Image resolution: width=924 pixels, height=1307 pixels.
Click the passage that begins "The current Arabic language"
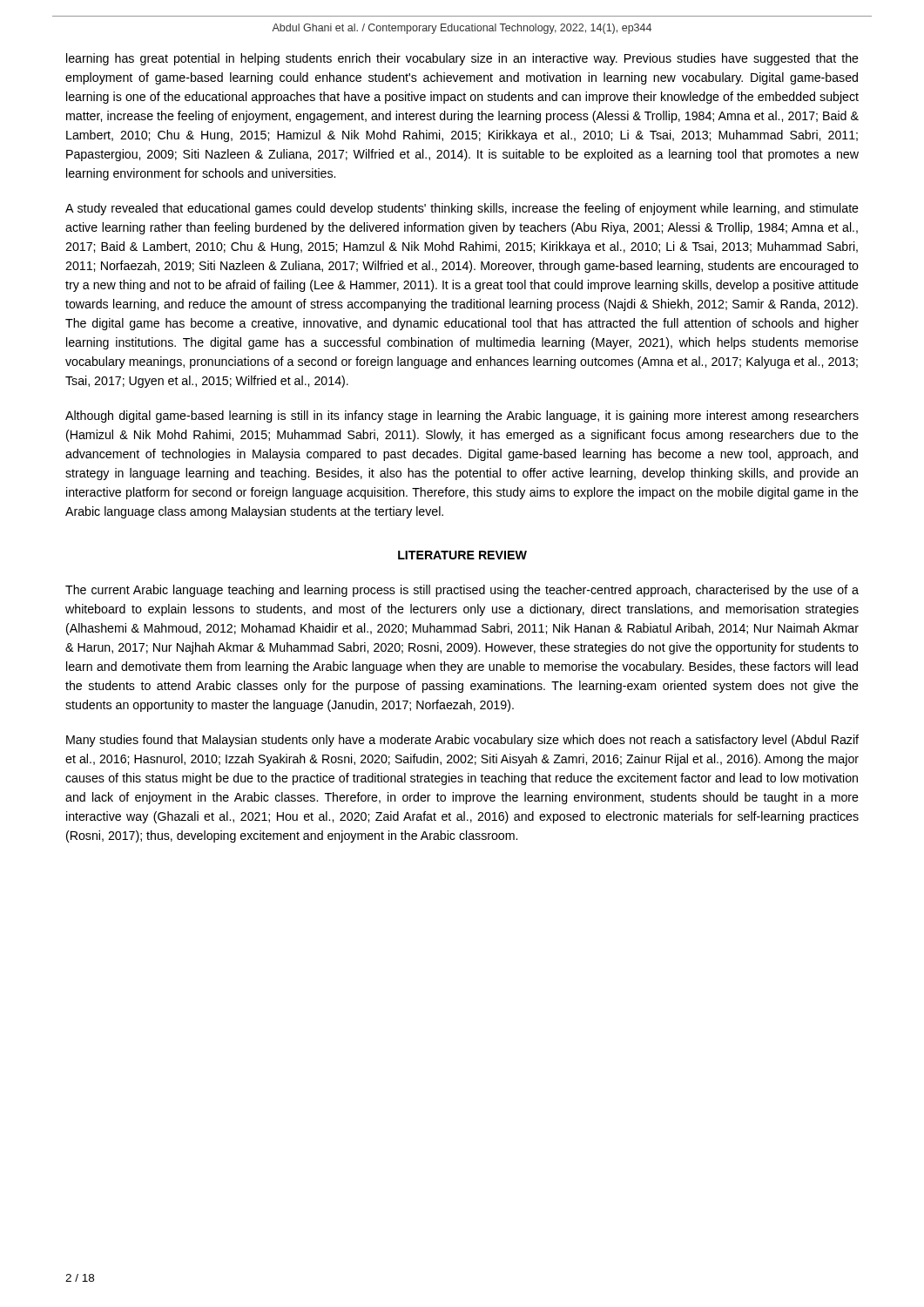pyautogui.click(x=462, y=647)
